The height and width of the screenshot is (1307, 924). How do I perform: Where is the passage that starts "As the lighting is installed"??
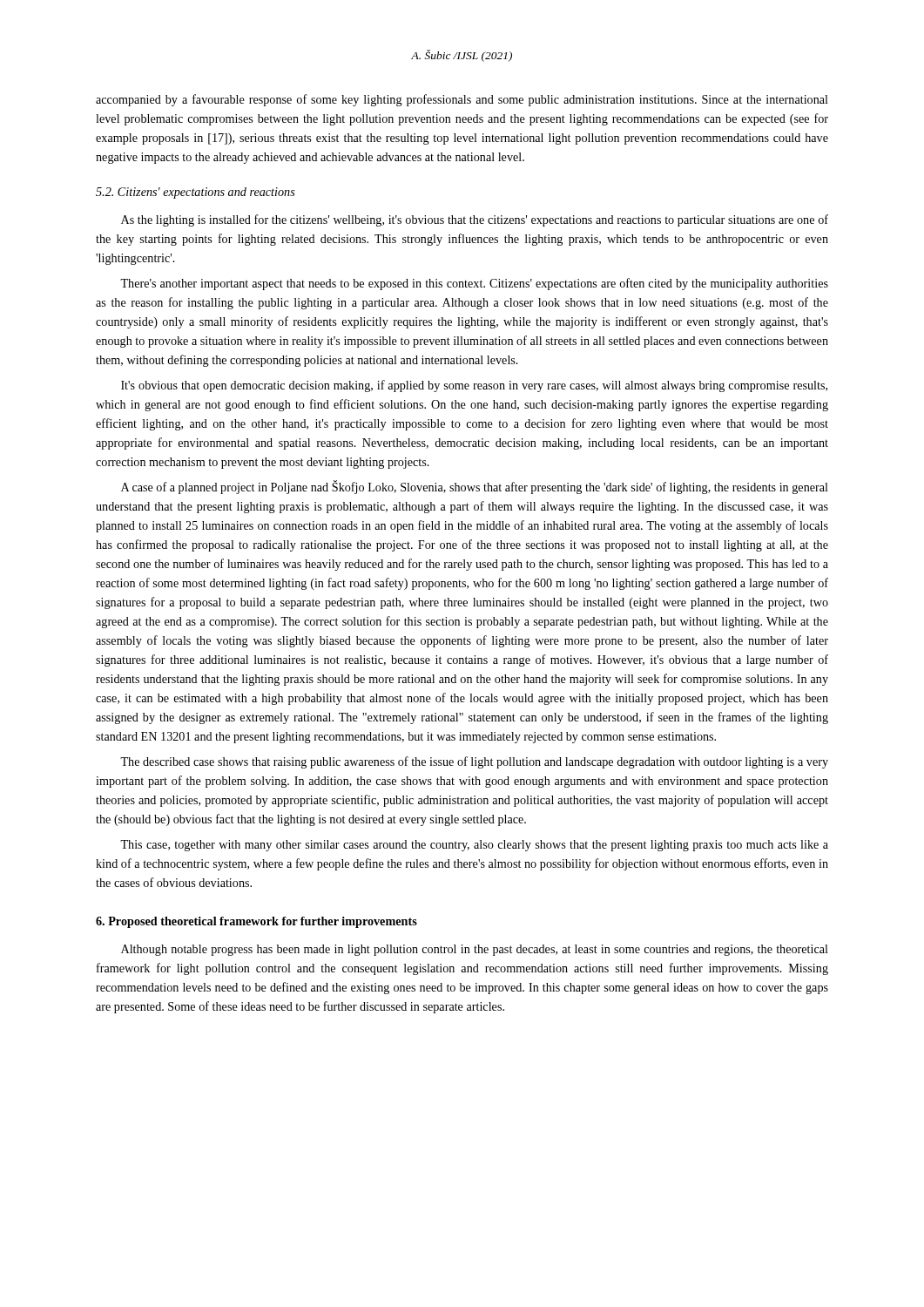[x=462, y=239]
